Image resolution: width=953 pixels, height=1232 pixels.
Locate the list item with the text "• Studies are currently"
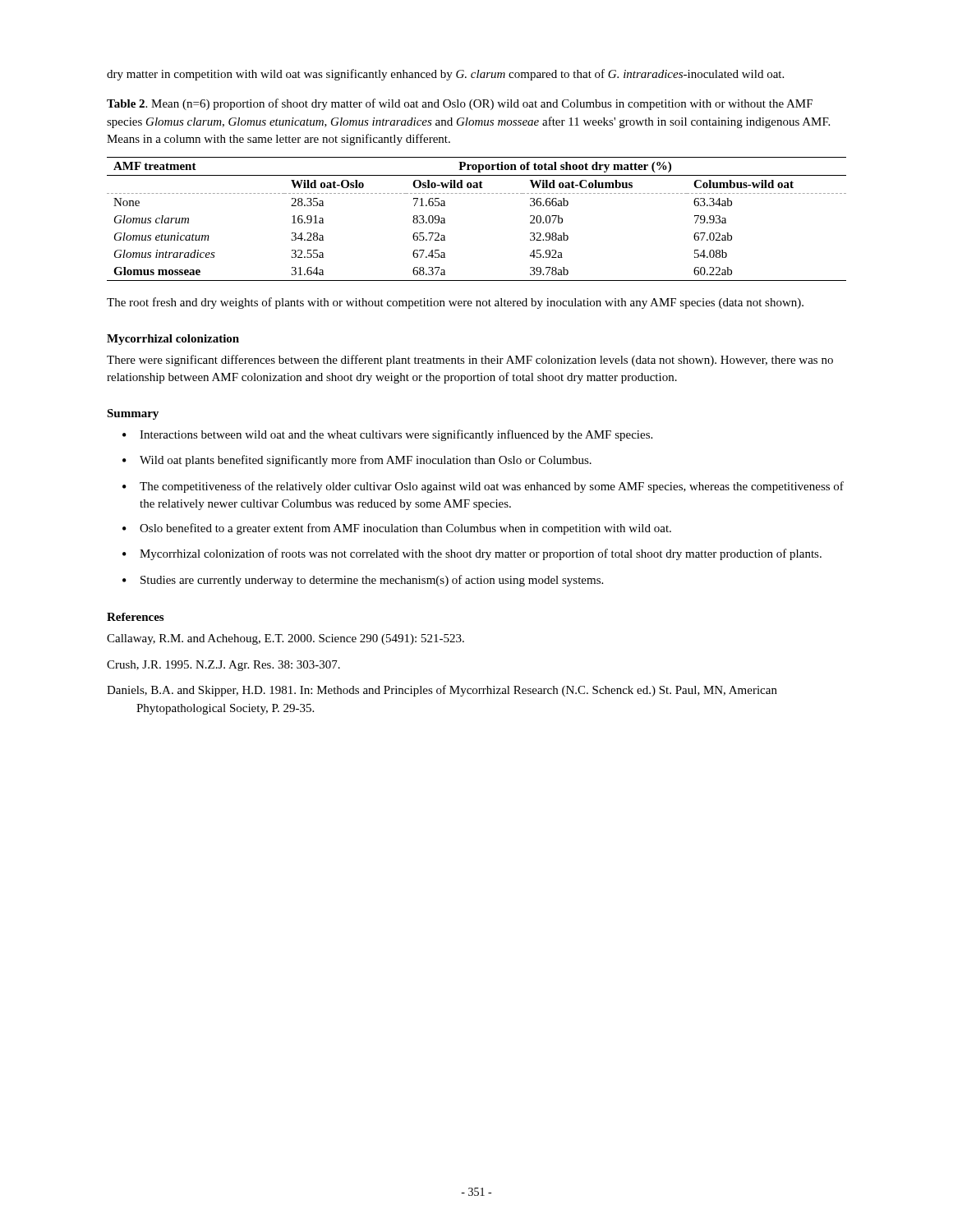pyautogui.click(x=484, y=581)
